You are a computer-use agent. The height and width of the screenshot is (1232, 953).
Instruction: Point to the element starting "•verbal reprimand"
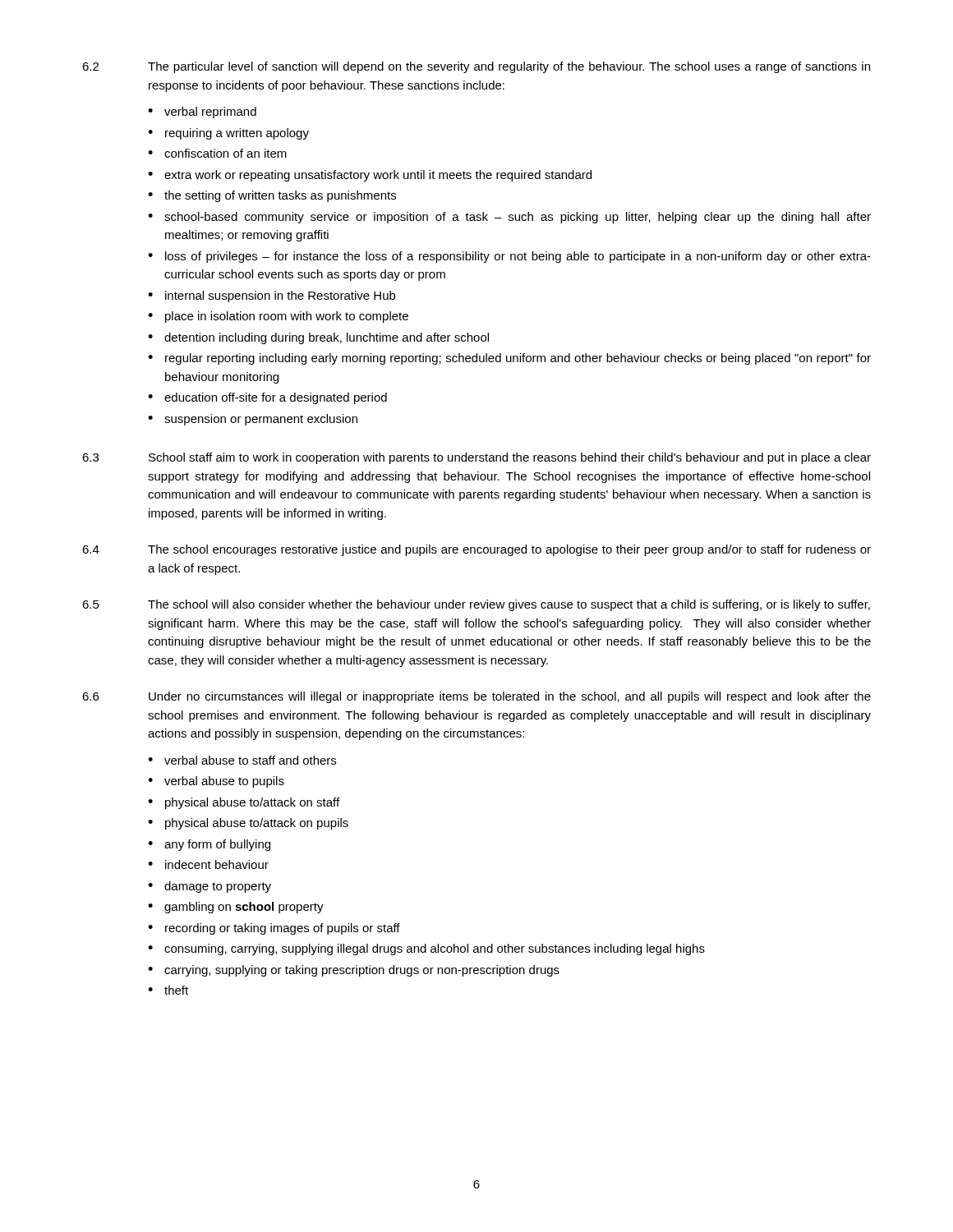tap(202, 113)
